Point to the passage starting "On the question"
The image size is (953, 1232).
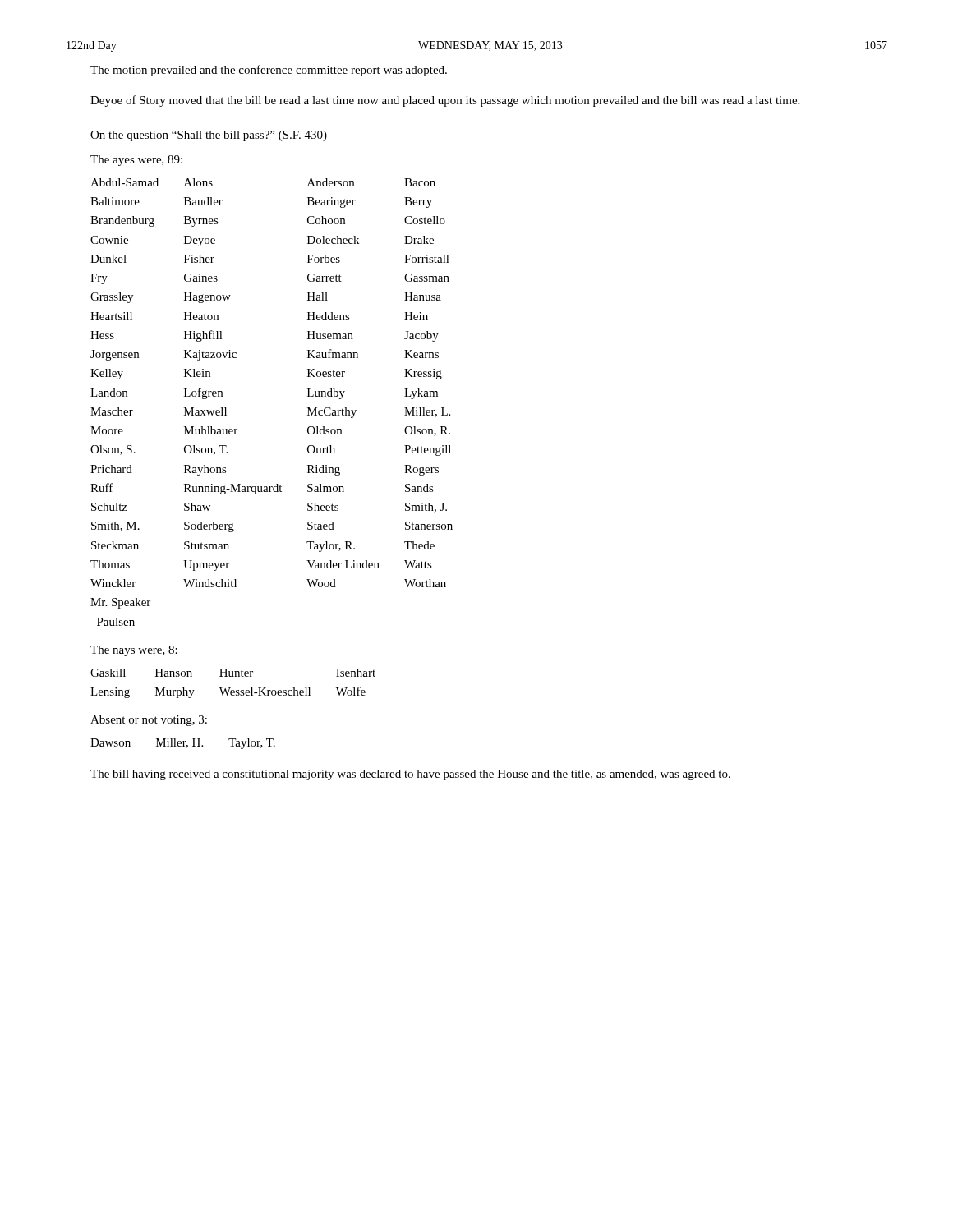(209, 134)
